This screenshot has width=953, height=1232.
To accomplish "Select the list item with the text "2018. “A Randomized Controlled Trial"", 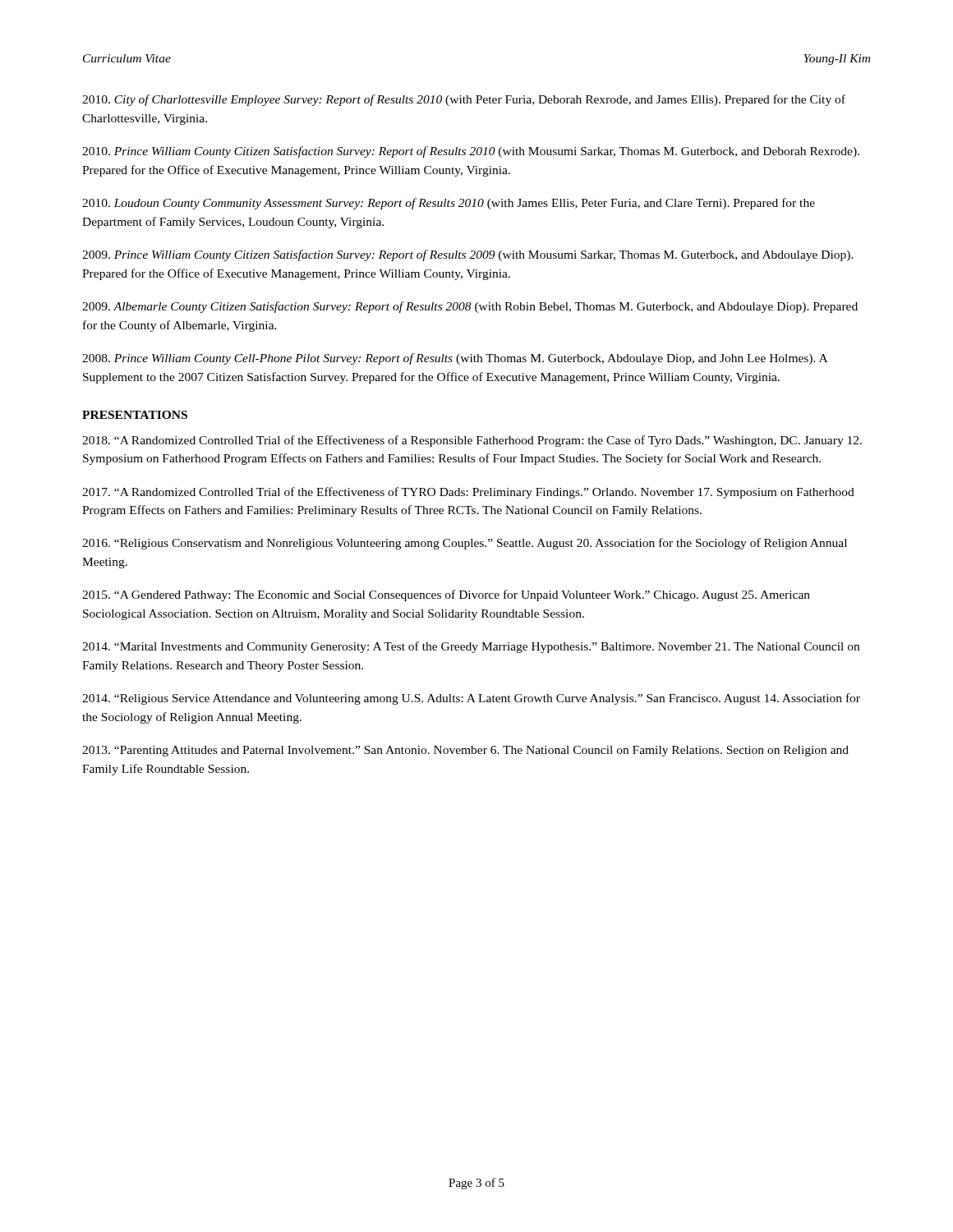I will 472,449.
